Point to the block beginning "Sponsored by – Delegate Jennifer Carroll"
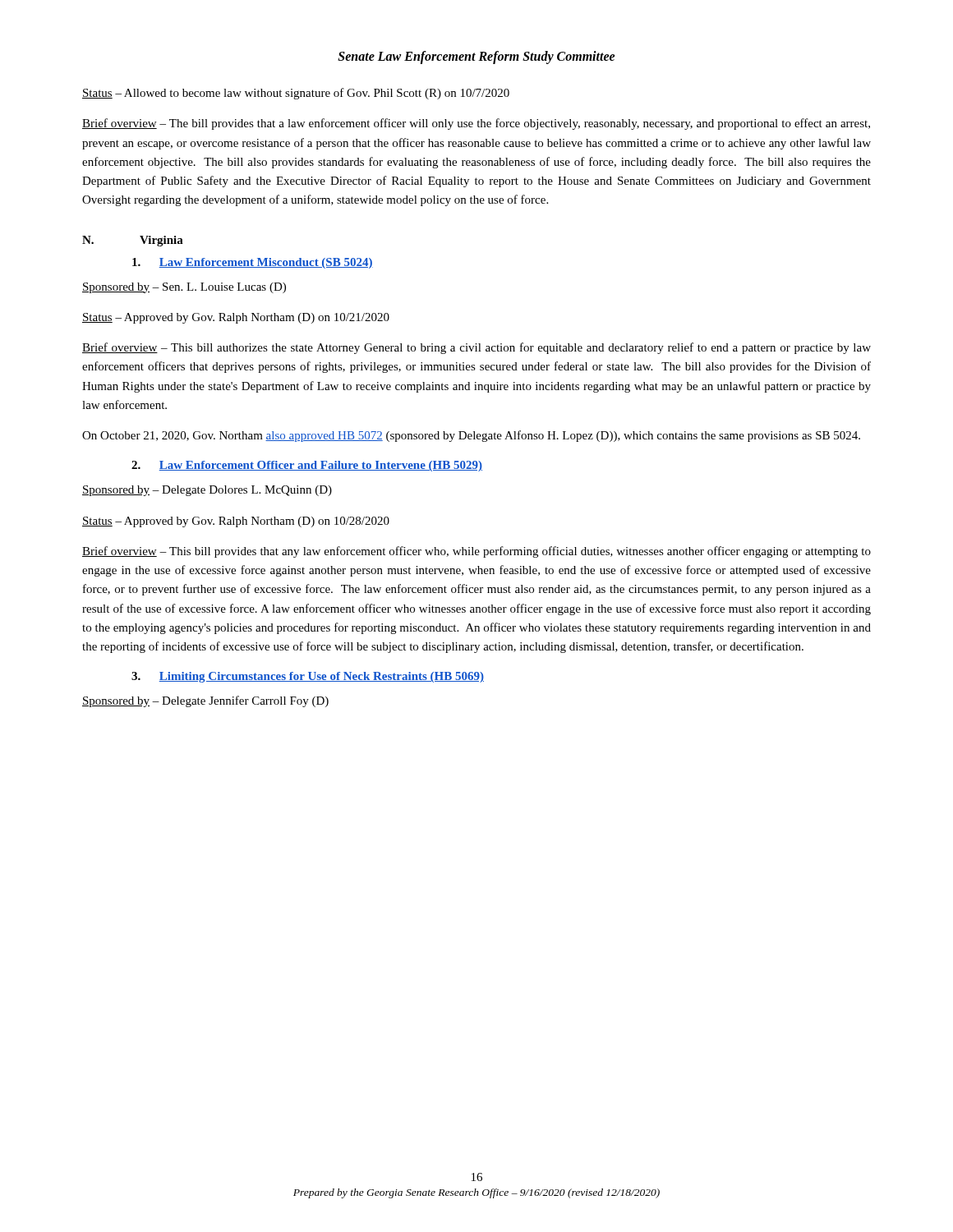The image size is (953, 1232). [x=206, y=701]
